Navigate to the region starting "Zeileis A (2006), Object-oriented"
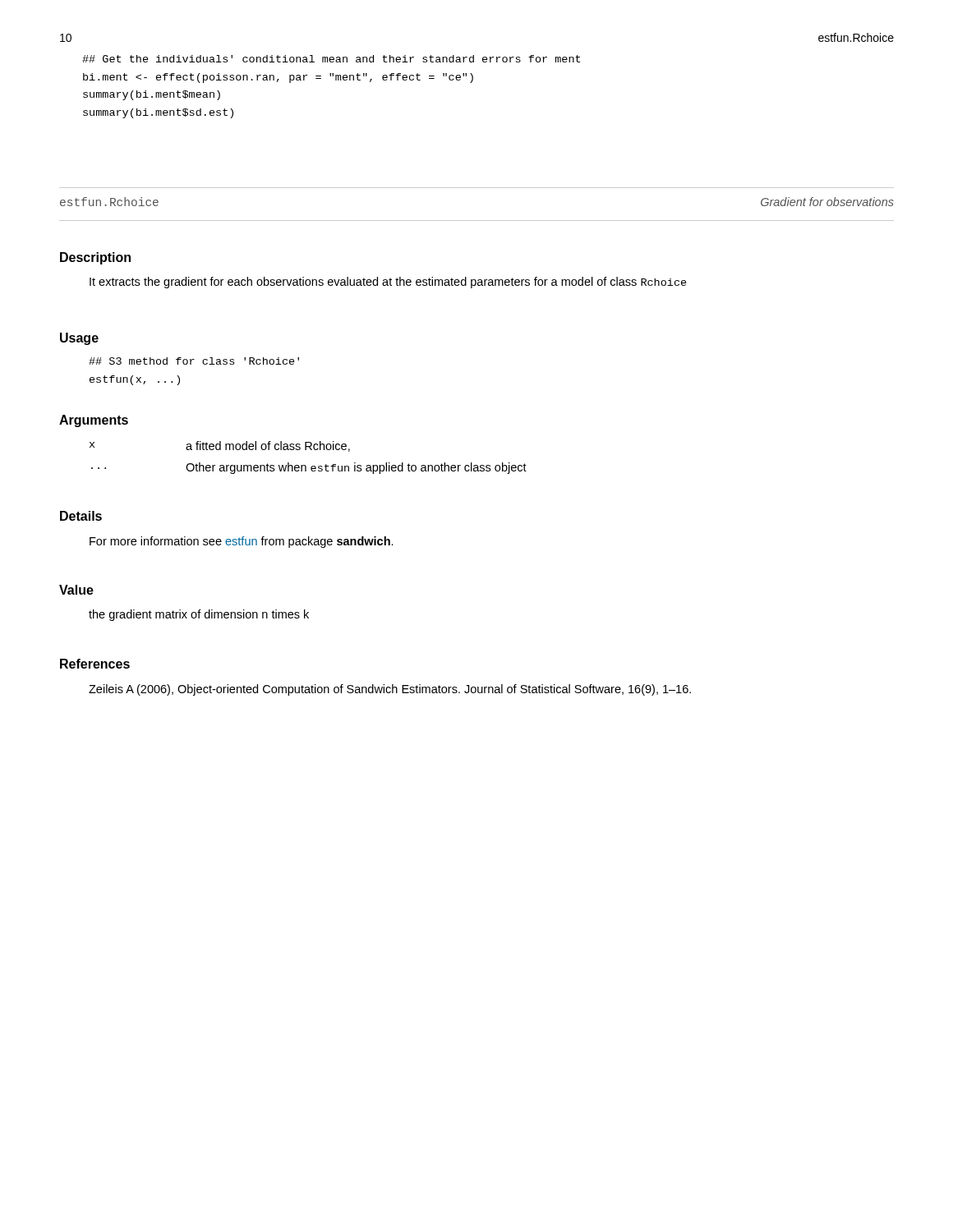Image resolution: width=953 pixels, height=1232 pixels. click(390, 689)
